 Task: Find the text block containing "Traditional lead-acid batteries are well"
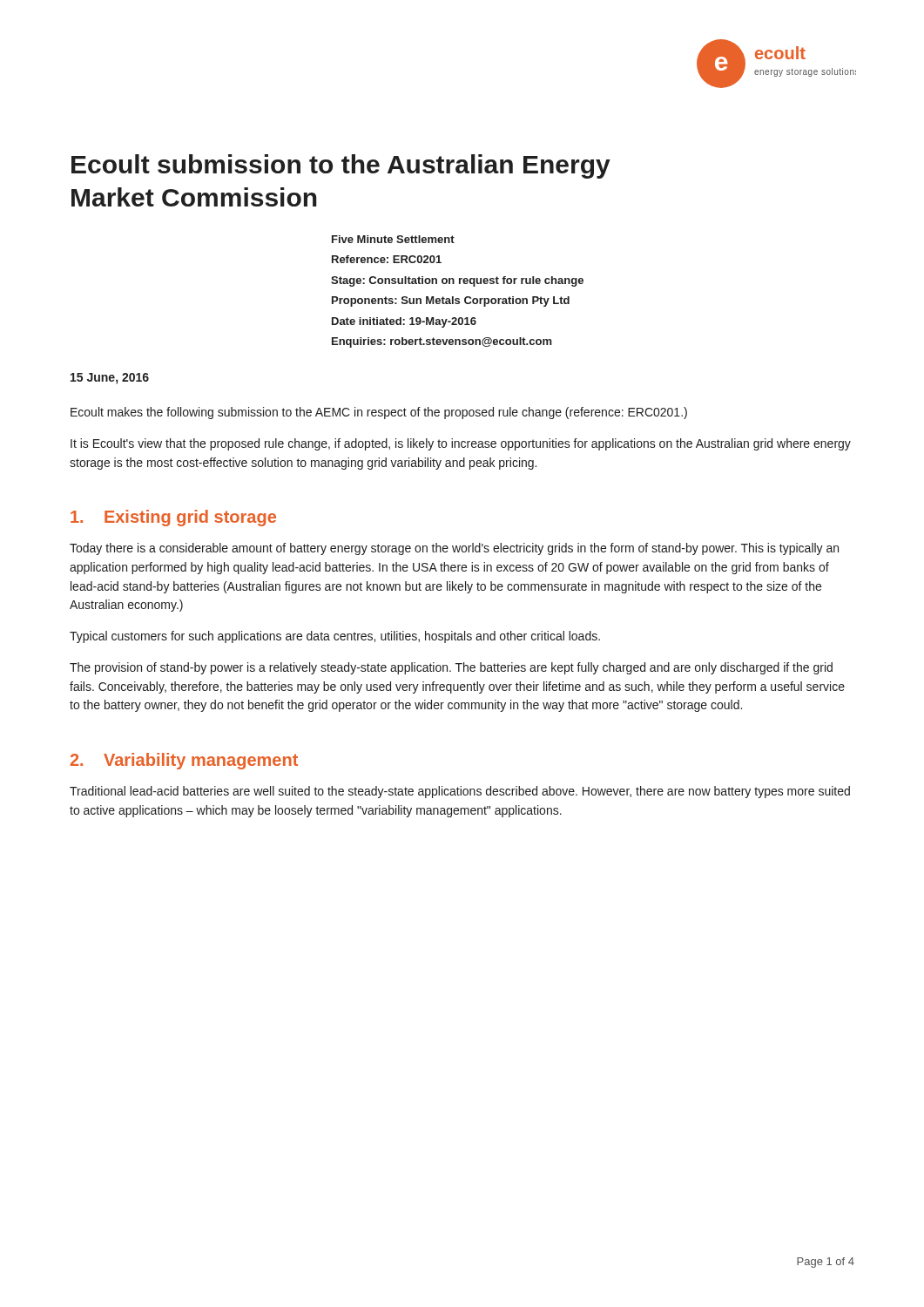point(460,801)
